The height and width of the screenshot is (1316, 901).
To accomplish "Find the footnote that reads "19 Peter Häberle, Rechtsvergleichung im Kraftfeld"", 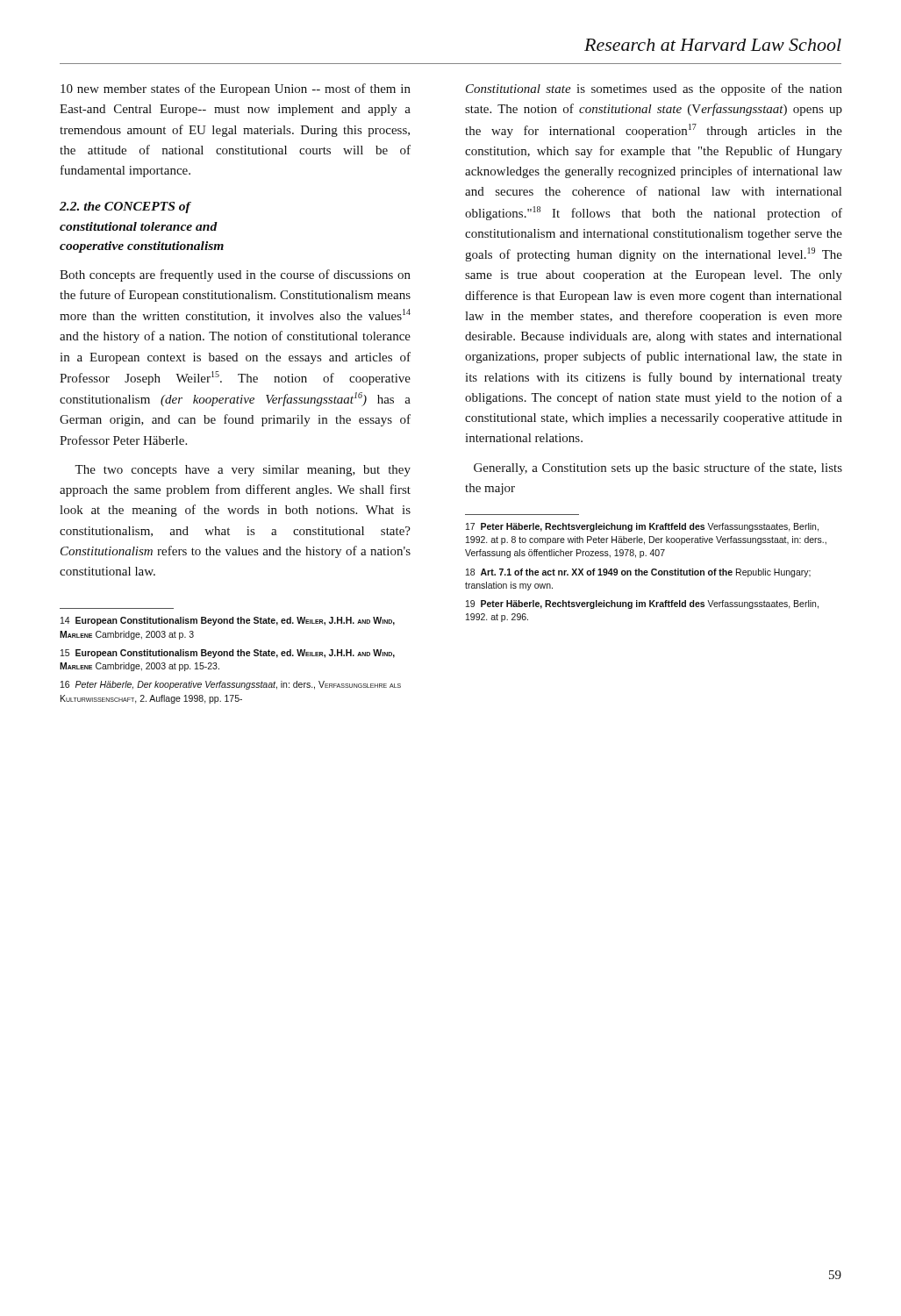I will coord(642,610).
